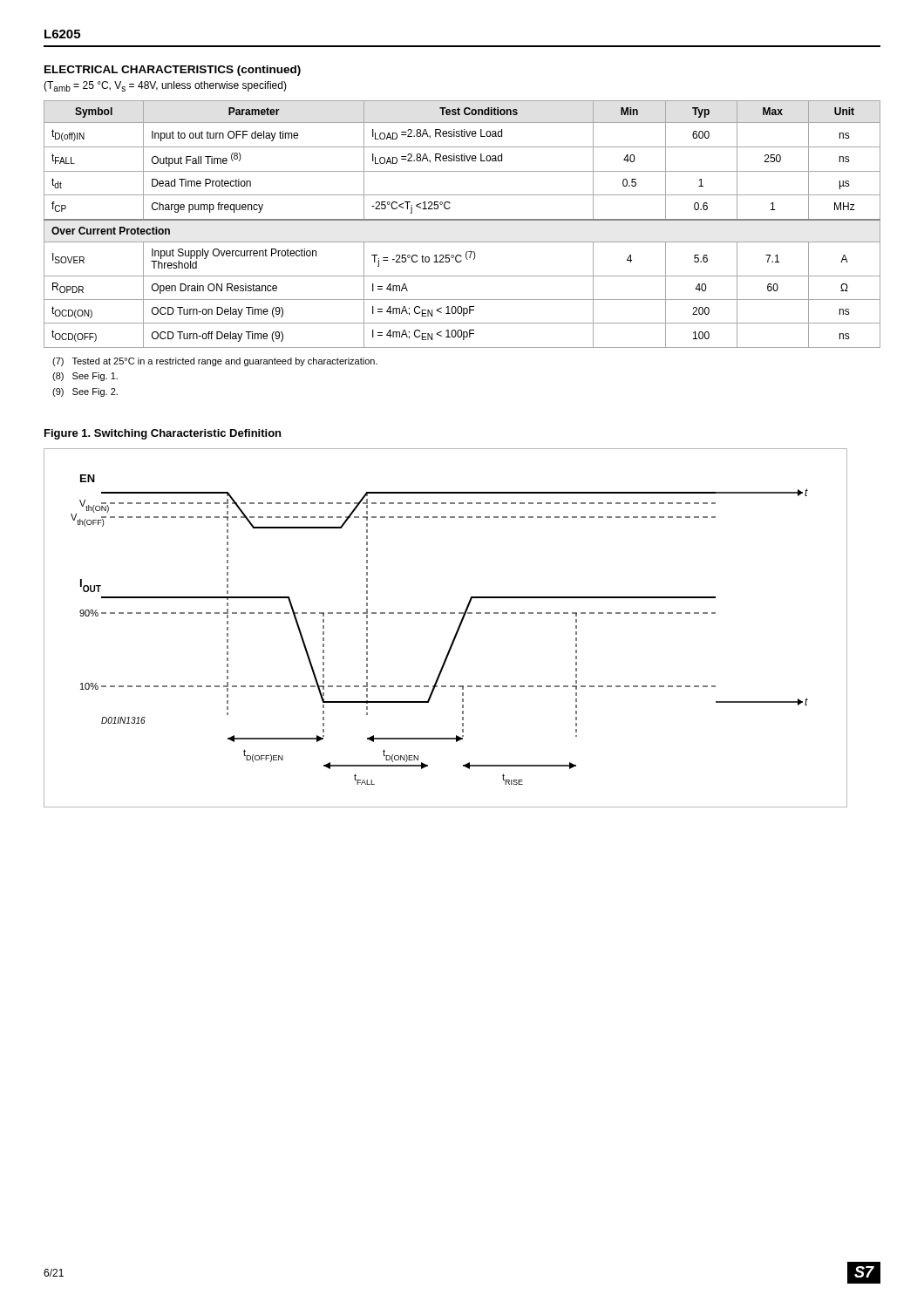924x1308 pixels.
Task: Click the passage that begins "(7) Tested at 25°C in"
Action: point(215,362)
